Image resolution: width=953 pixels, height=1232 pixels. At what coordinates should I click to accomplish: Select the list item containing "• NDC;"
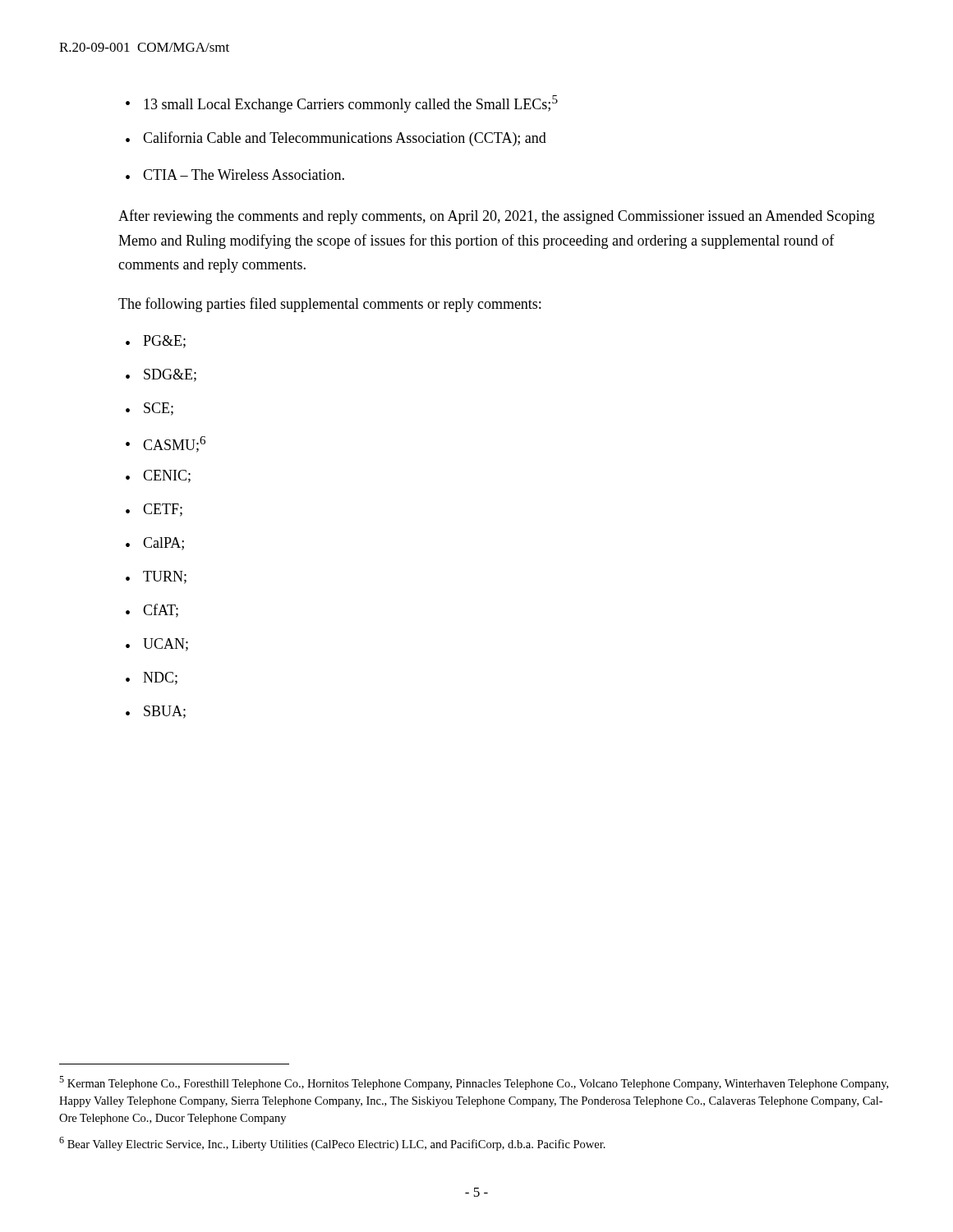pyautogui.click(x=152, y=679)
